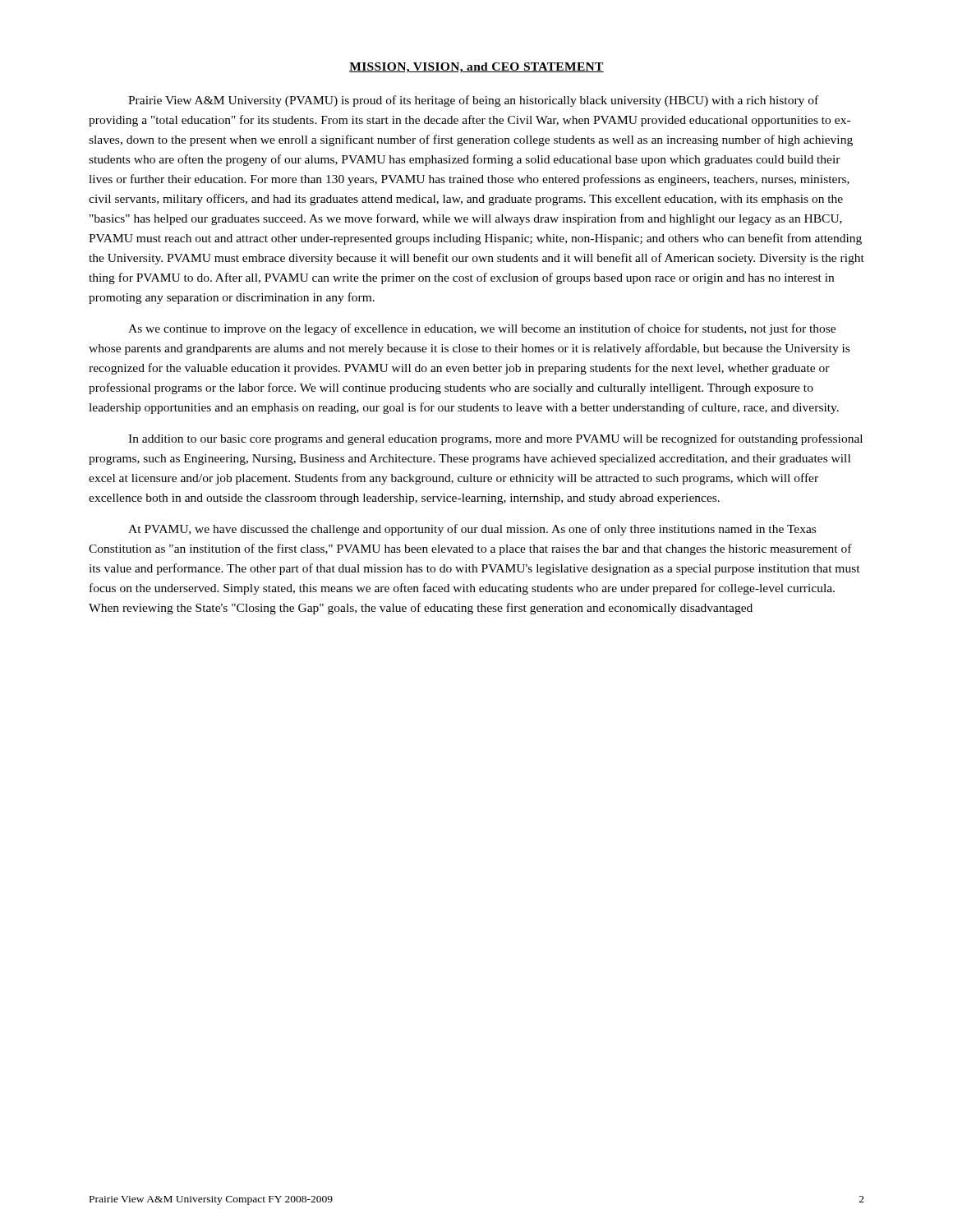This screenshot has height=1232, width=953.
Task: Find the element starting "At PVAMU, we have discussed"
Action: click(x=476, y=569)
